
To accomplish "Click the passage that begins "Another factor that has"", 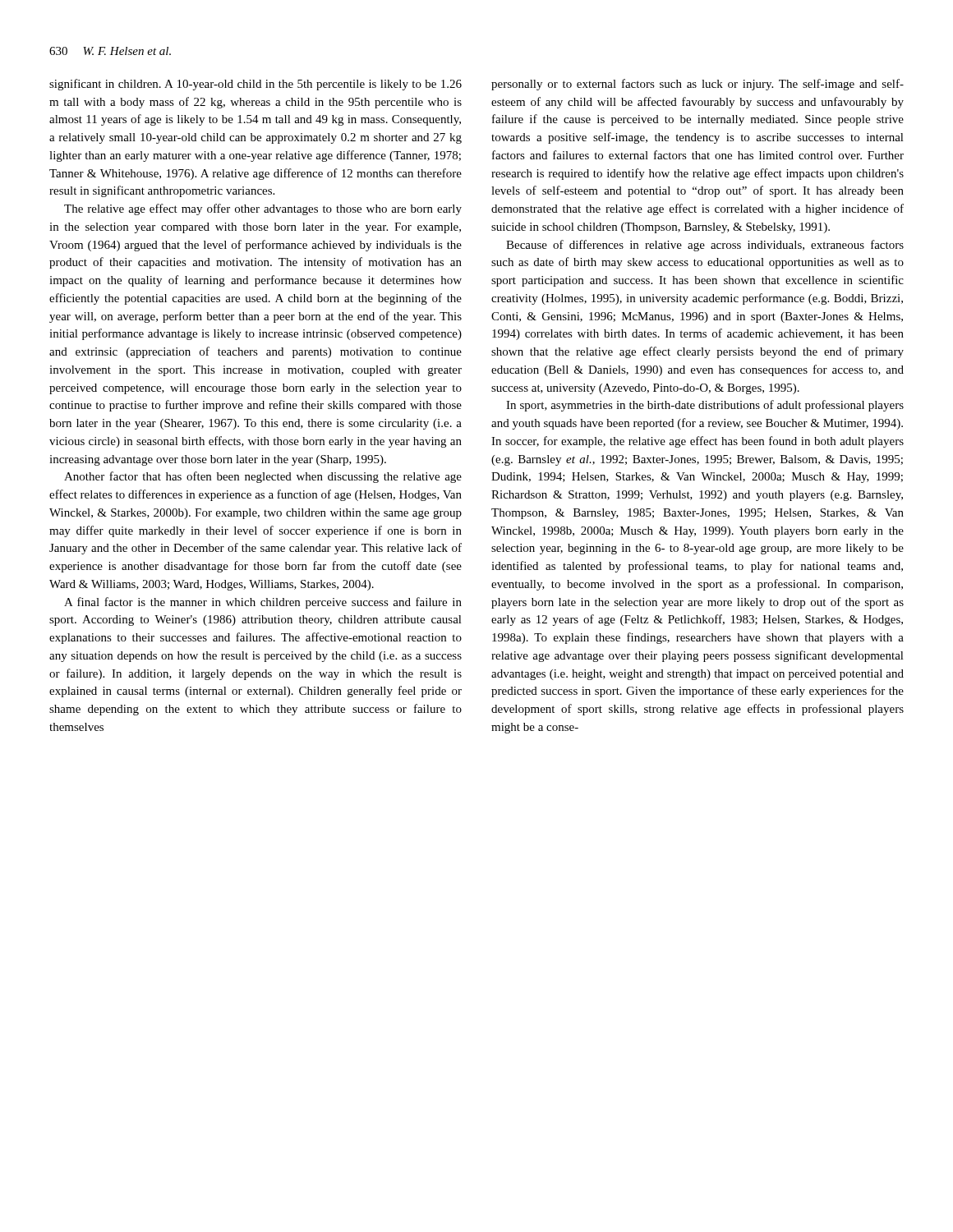I will click(x=255, y=531).
